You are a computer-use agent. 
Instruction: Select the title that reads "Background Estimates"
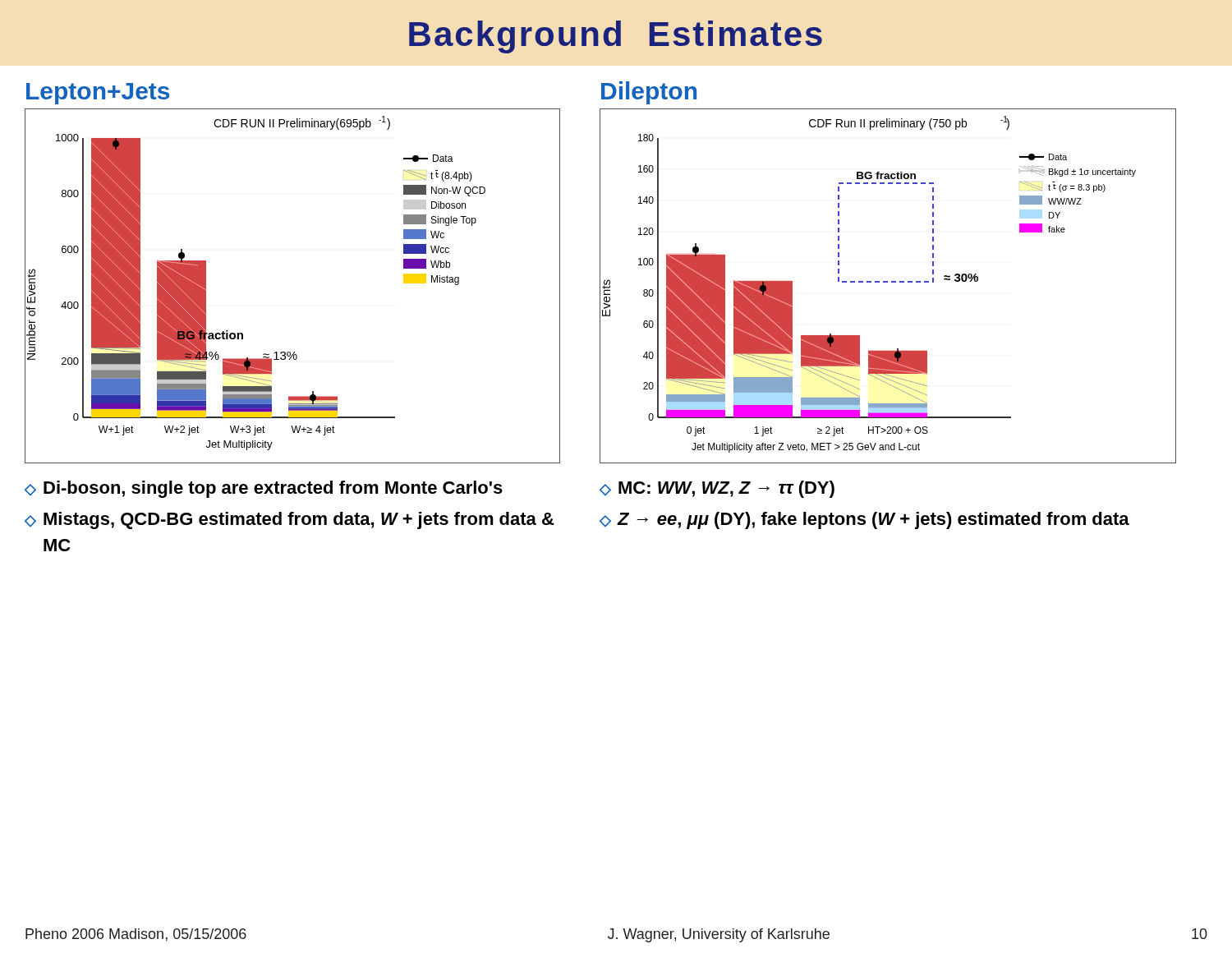[616, 34]
